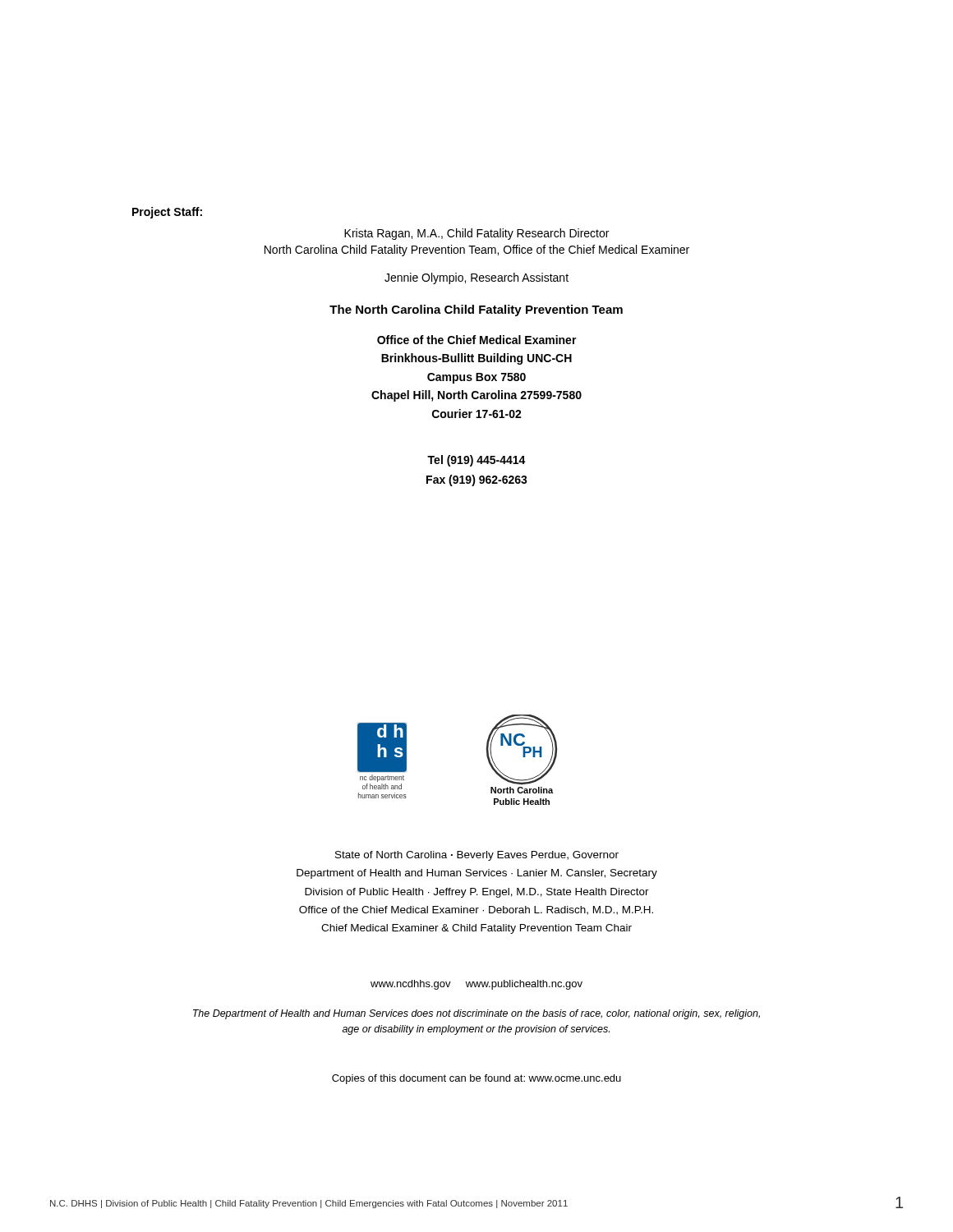Click on the block starting "Jennie Olympio, Research Assistant"
The height and width of the screenshot is (1232, 953).
[x=476, y=278]
